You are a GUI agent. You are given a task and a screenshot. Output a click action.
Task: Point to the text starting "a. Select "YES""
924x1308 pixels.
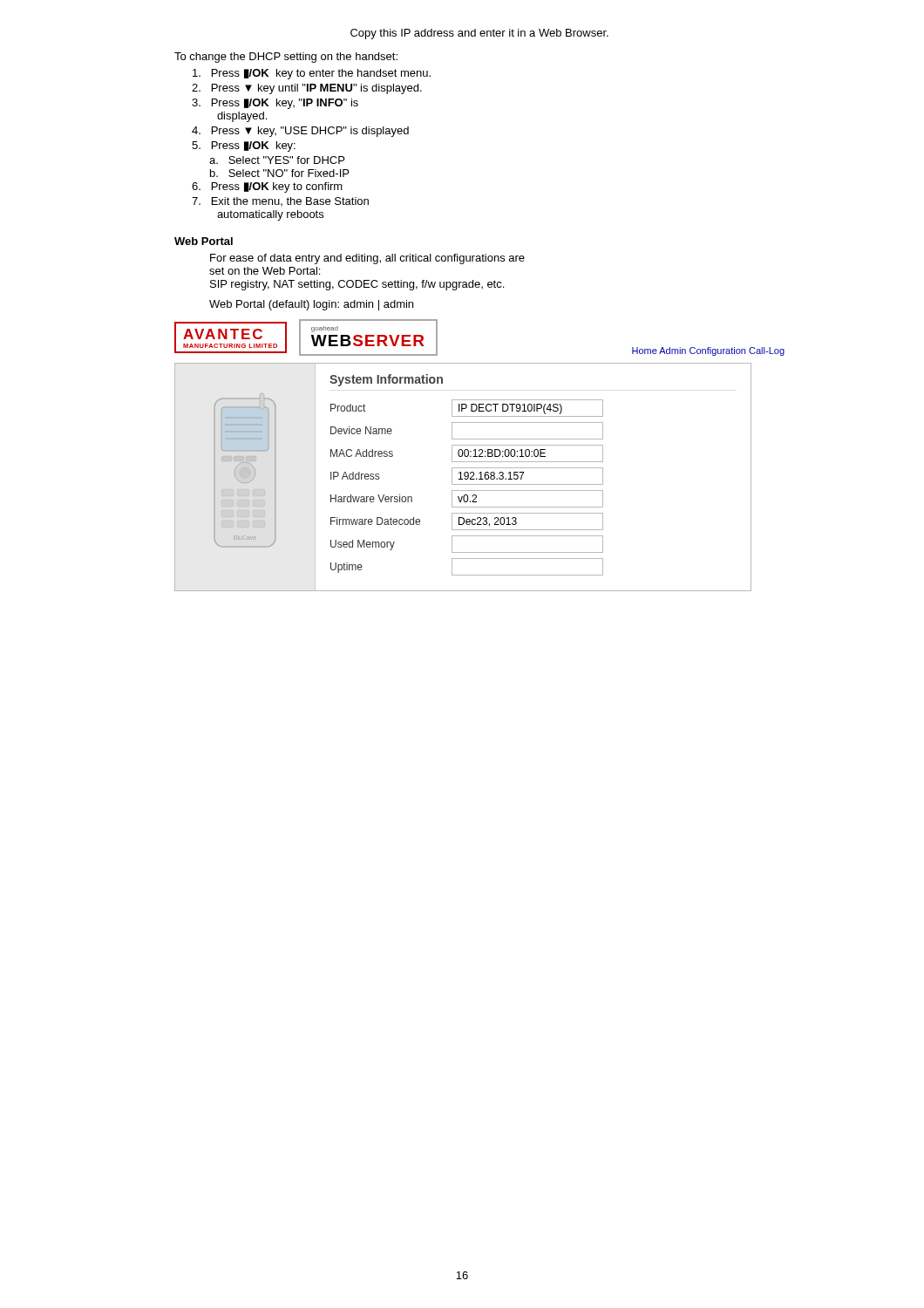(277, 160)
